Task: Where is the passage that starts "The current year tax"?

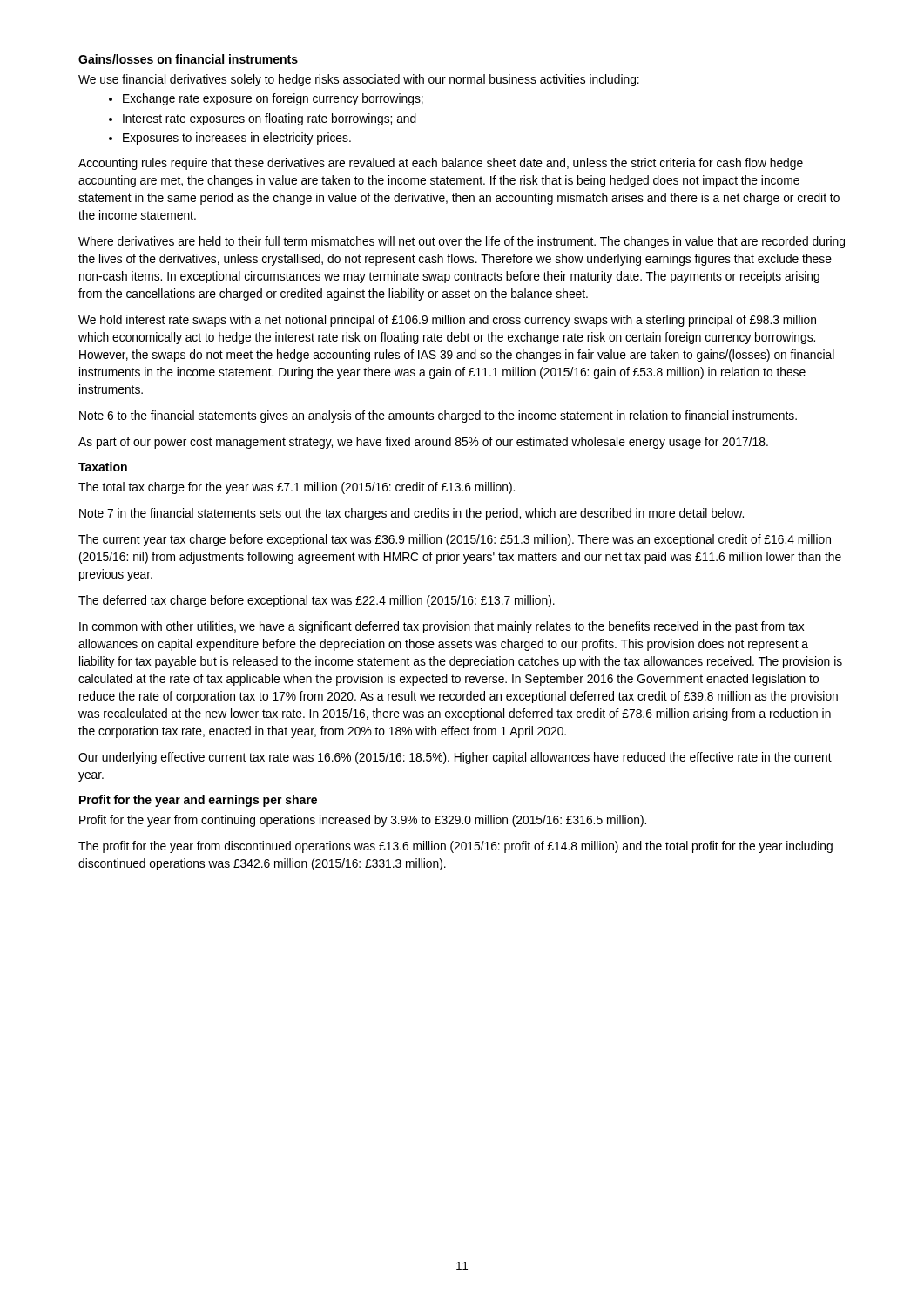Action: point(460,557)
